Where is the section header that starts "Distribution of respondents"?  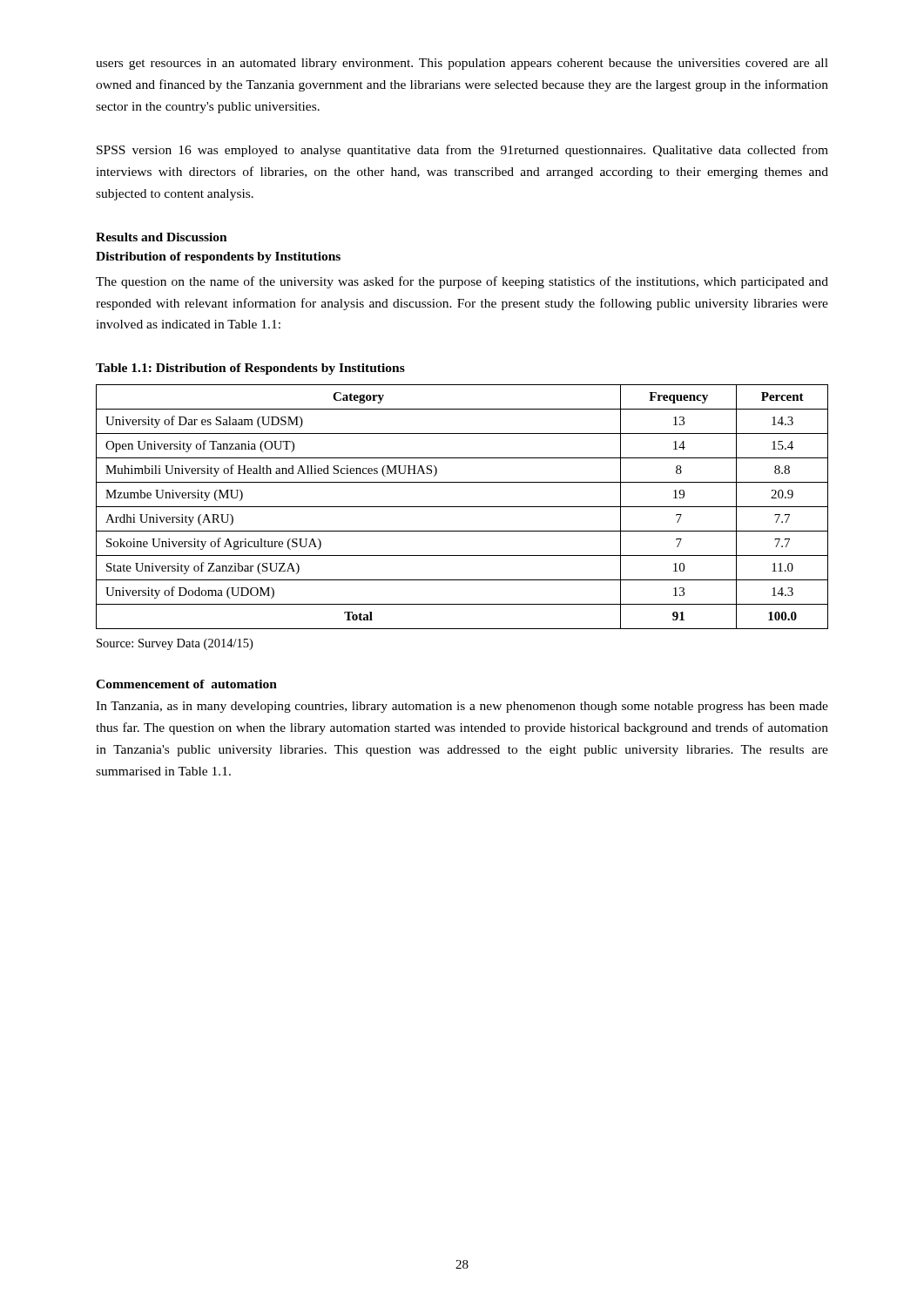coord(218,256)
